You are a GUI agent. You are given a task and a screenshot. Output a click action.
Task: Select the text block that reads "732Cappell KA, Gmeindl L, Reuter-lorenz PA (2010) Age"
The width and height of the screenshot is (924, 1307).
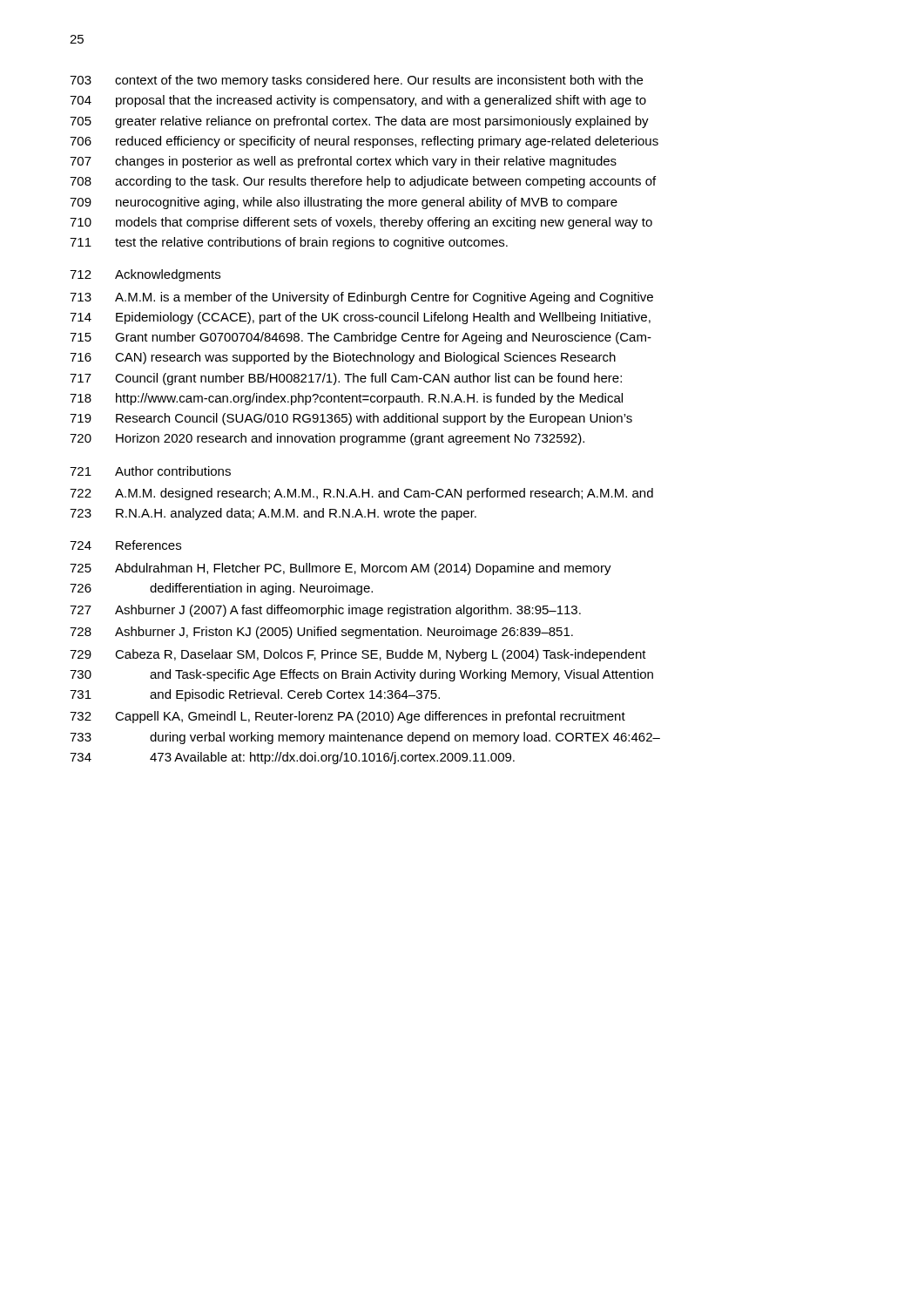[x=462, y=736]
